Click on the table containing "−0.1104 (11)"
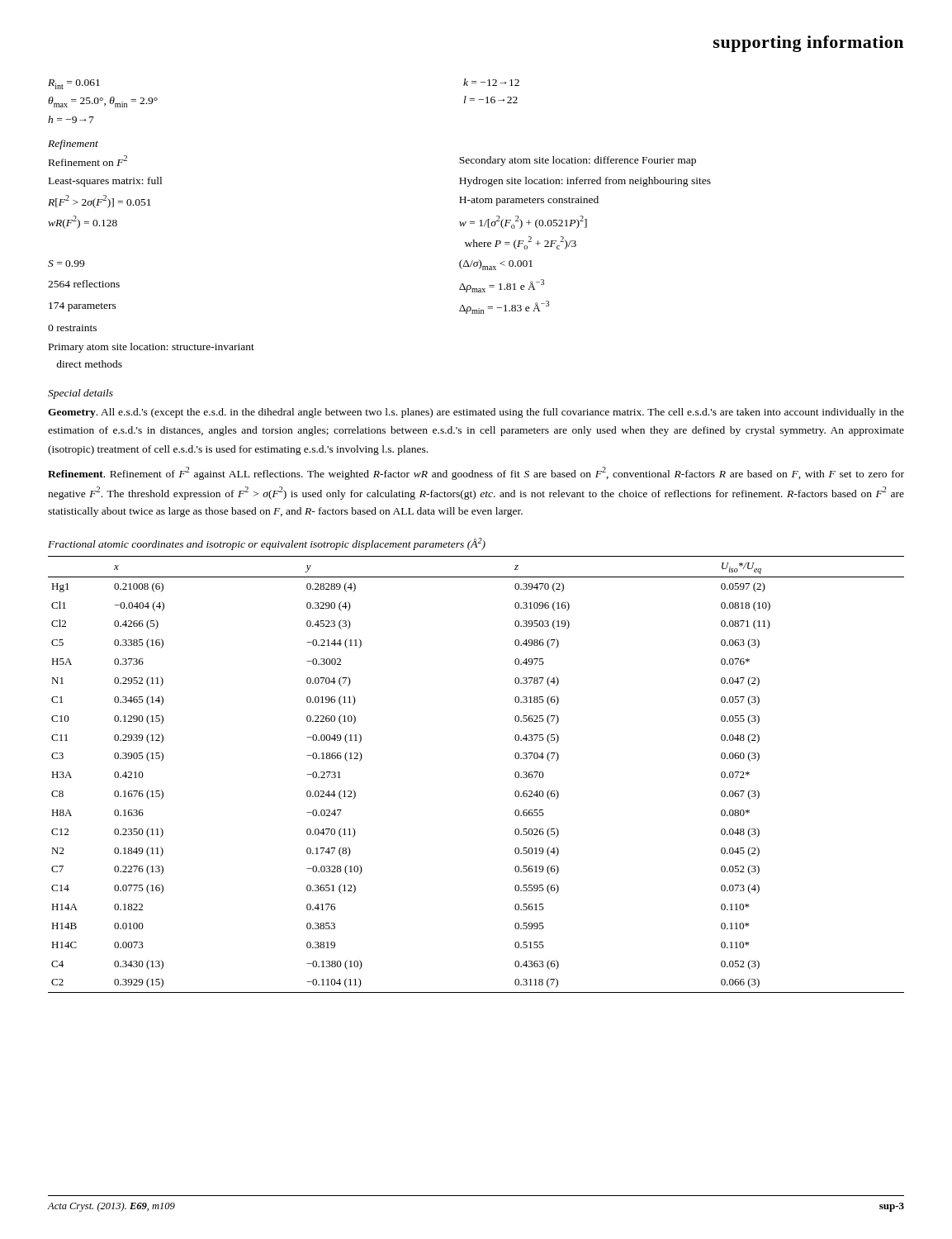Viewport: 952px width, 1239px height. pos(476,775)
